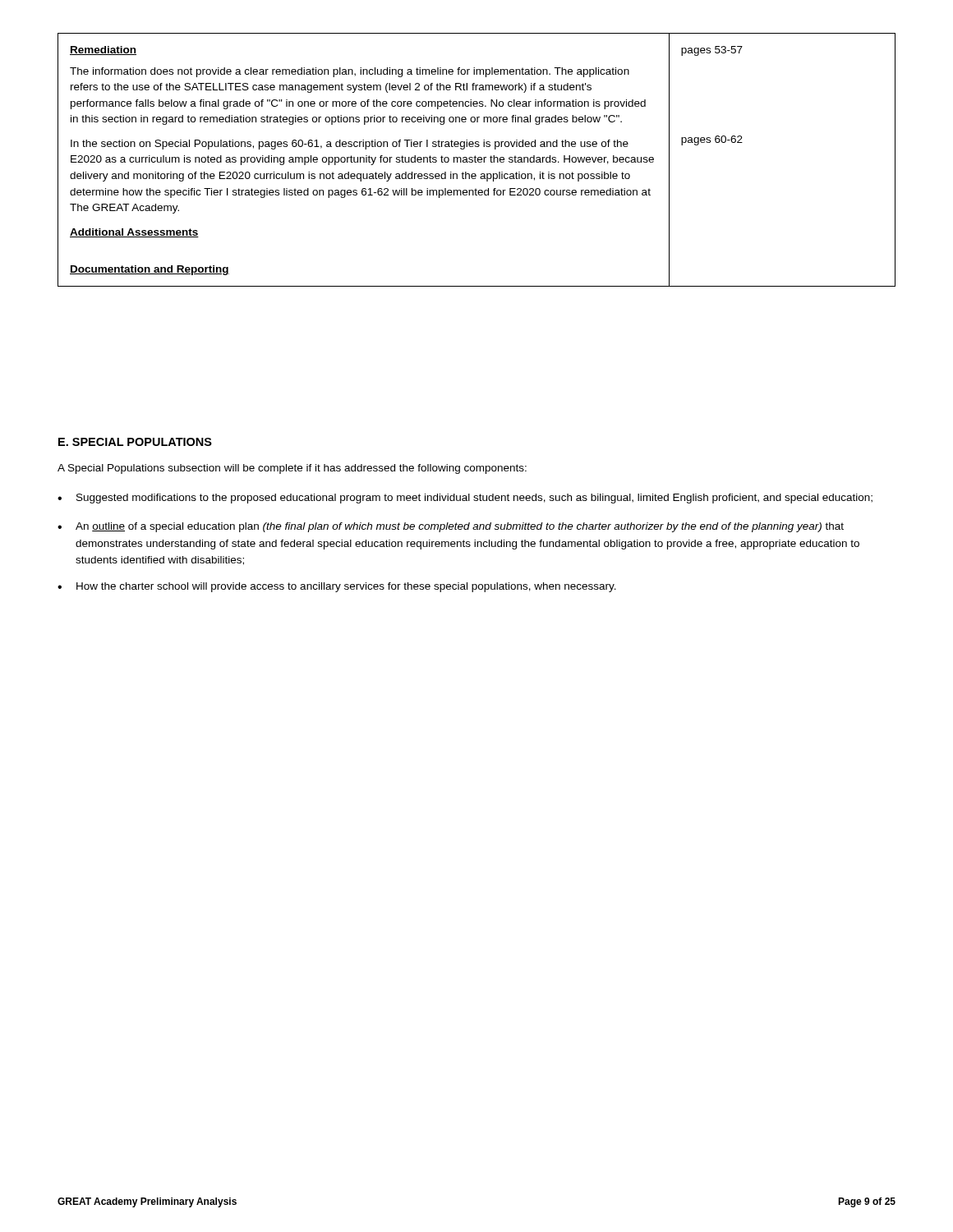The image size is (953, 1232).
Task: Select the table that reads "Remediation The information does"
Action: click(476, 160)
